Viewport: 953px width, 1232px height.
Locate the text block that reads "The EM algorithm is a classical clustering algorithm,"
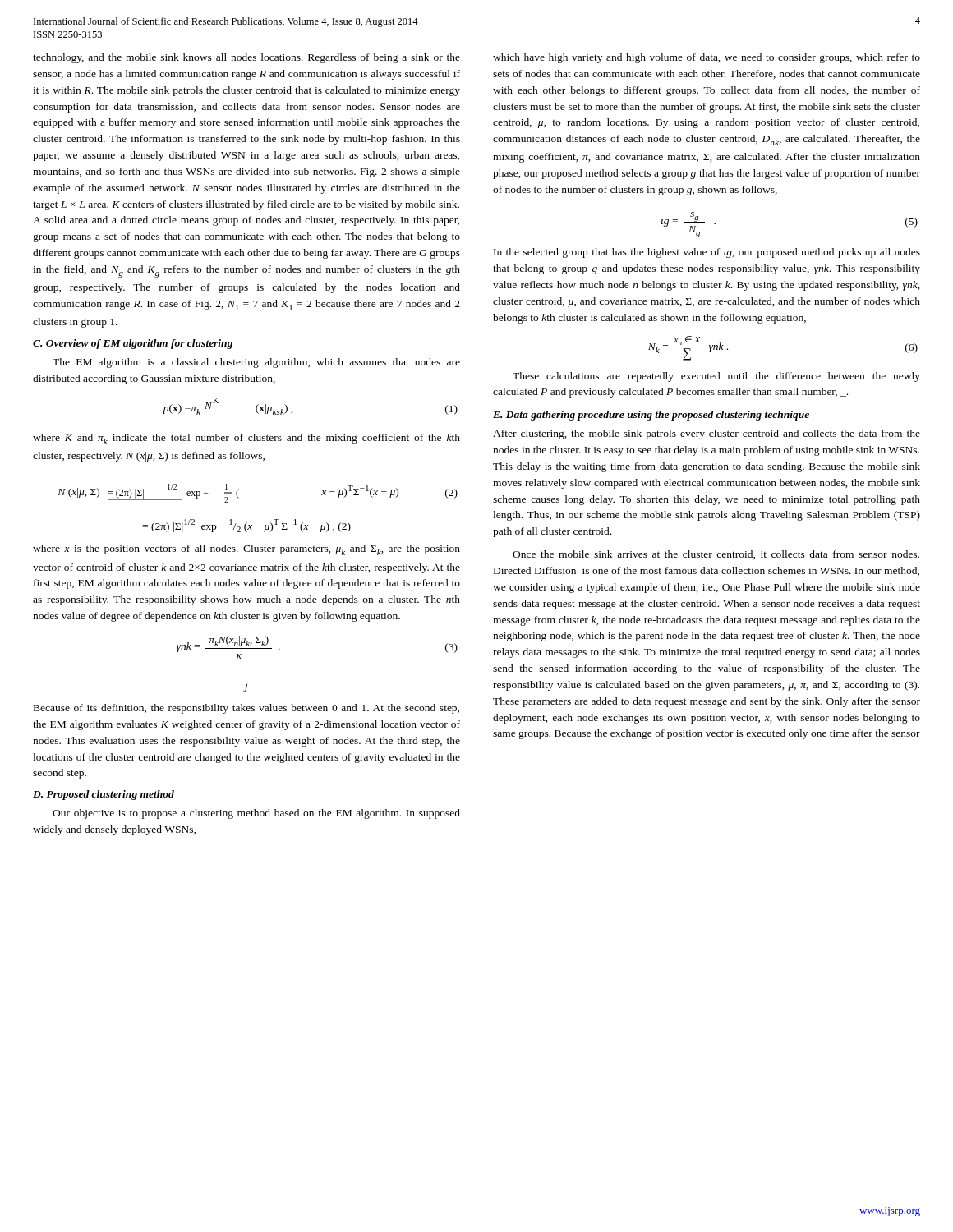[246, 370]
